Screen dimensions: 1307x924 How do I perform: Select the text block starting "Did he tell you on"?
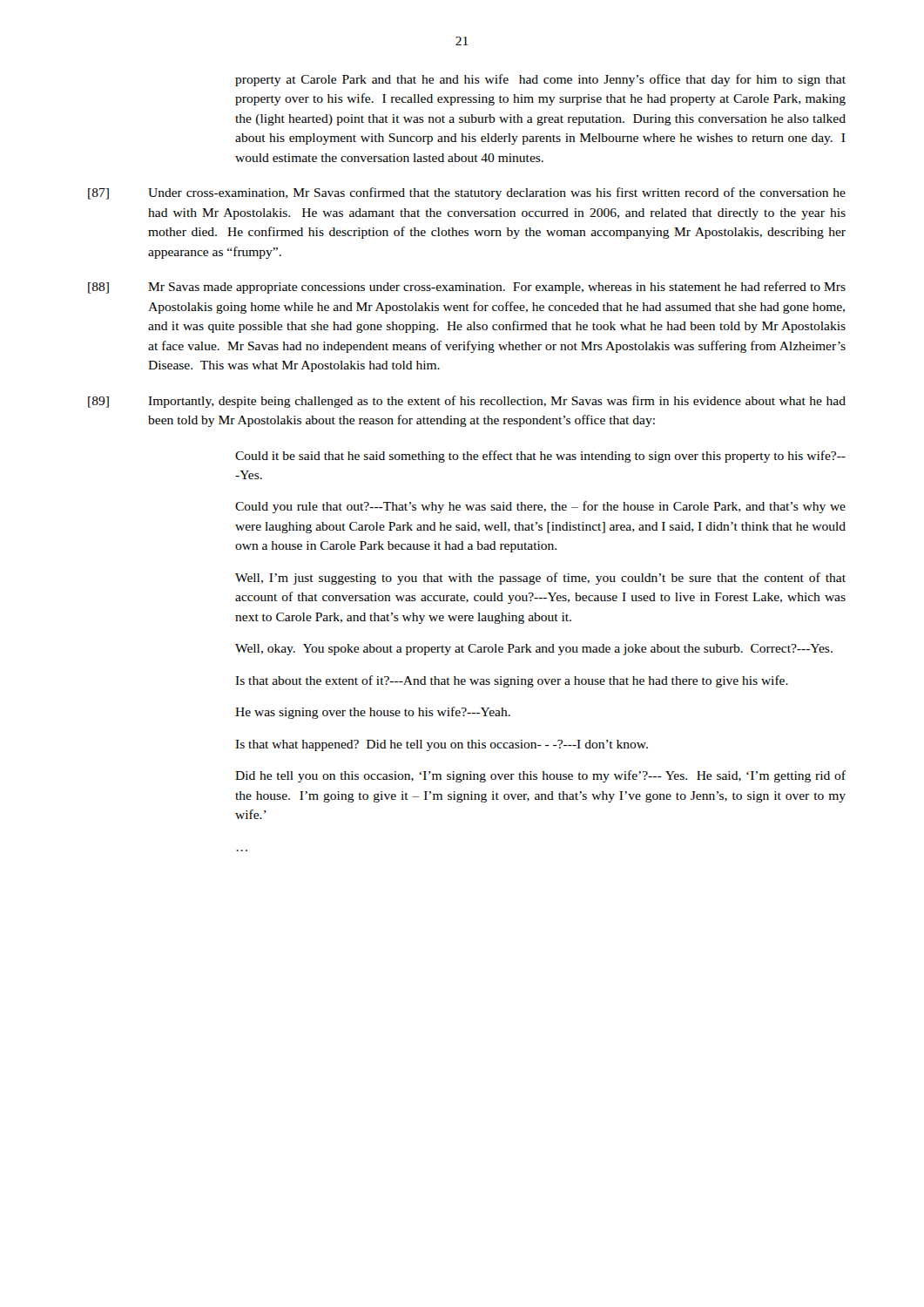[540, 795]
